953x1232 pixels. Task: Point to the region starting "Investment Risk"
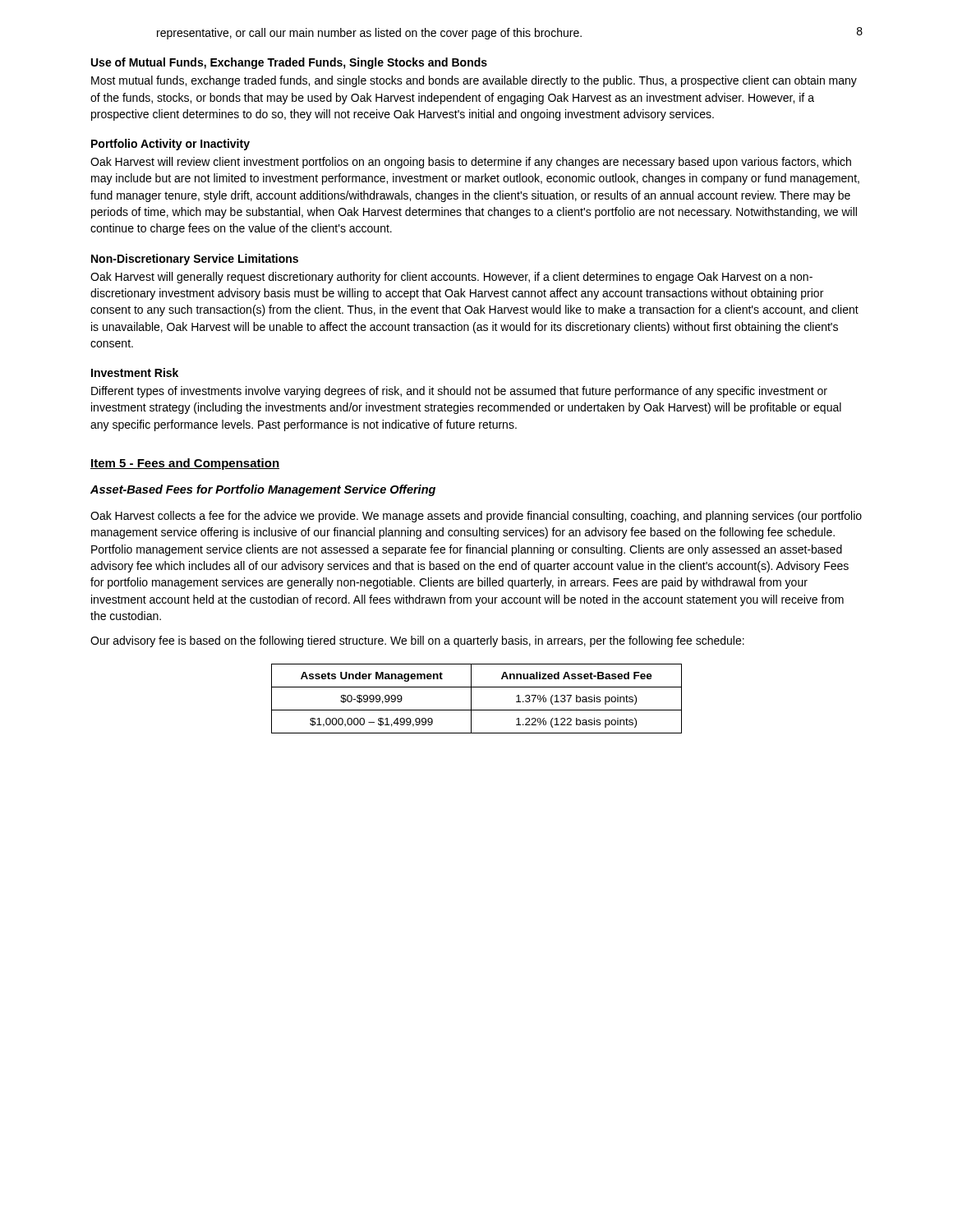134,373
